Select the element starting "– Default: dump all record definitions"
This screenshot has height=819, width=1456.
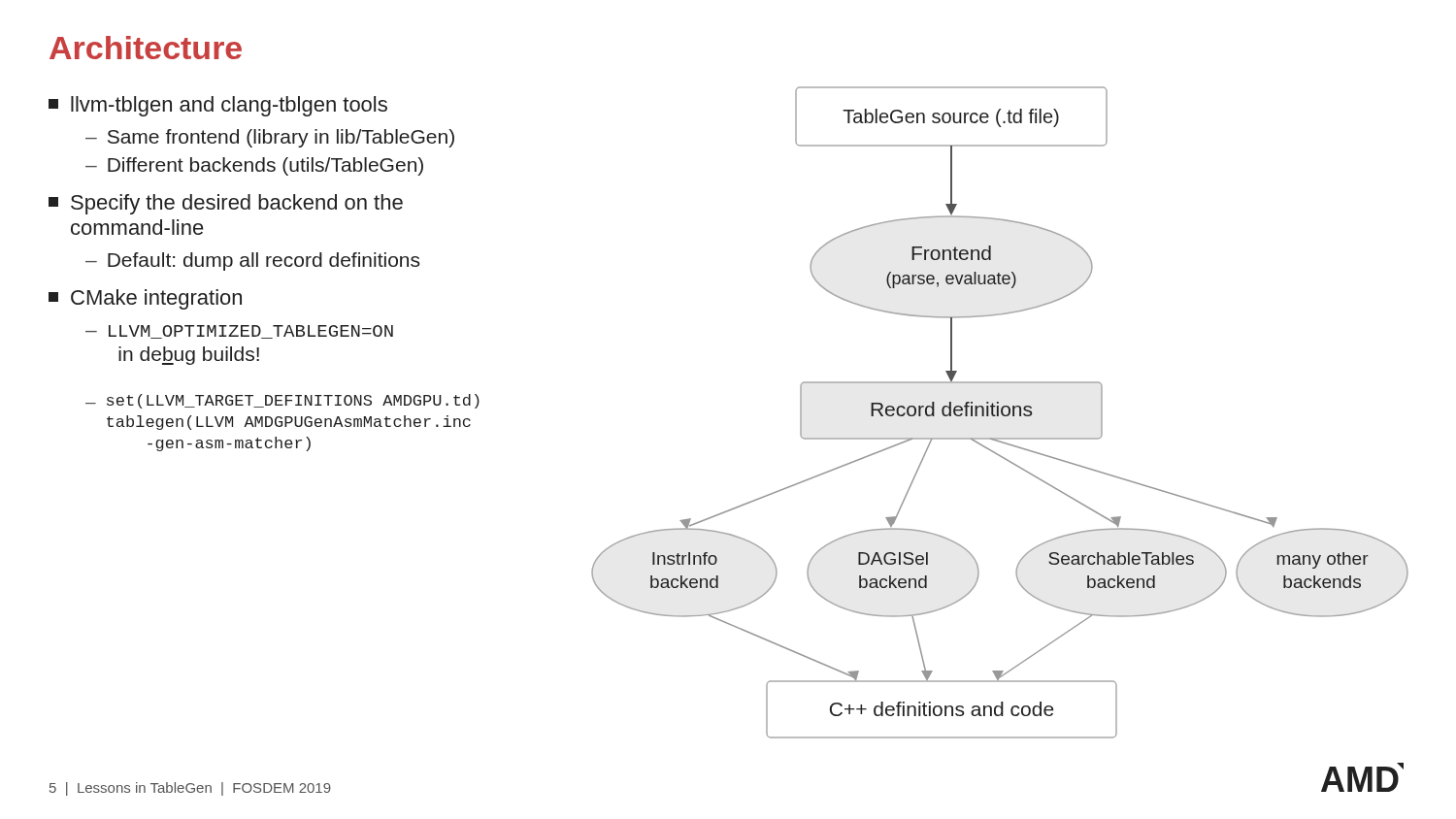click(253, 260)
